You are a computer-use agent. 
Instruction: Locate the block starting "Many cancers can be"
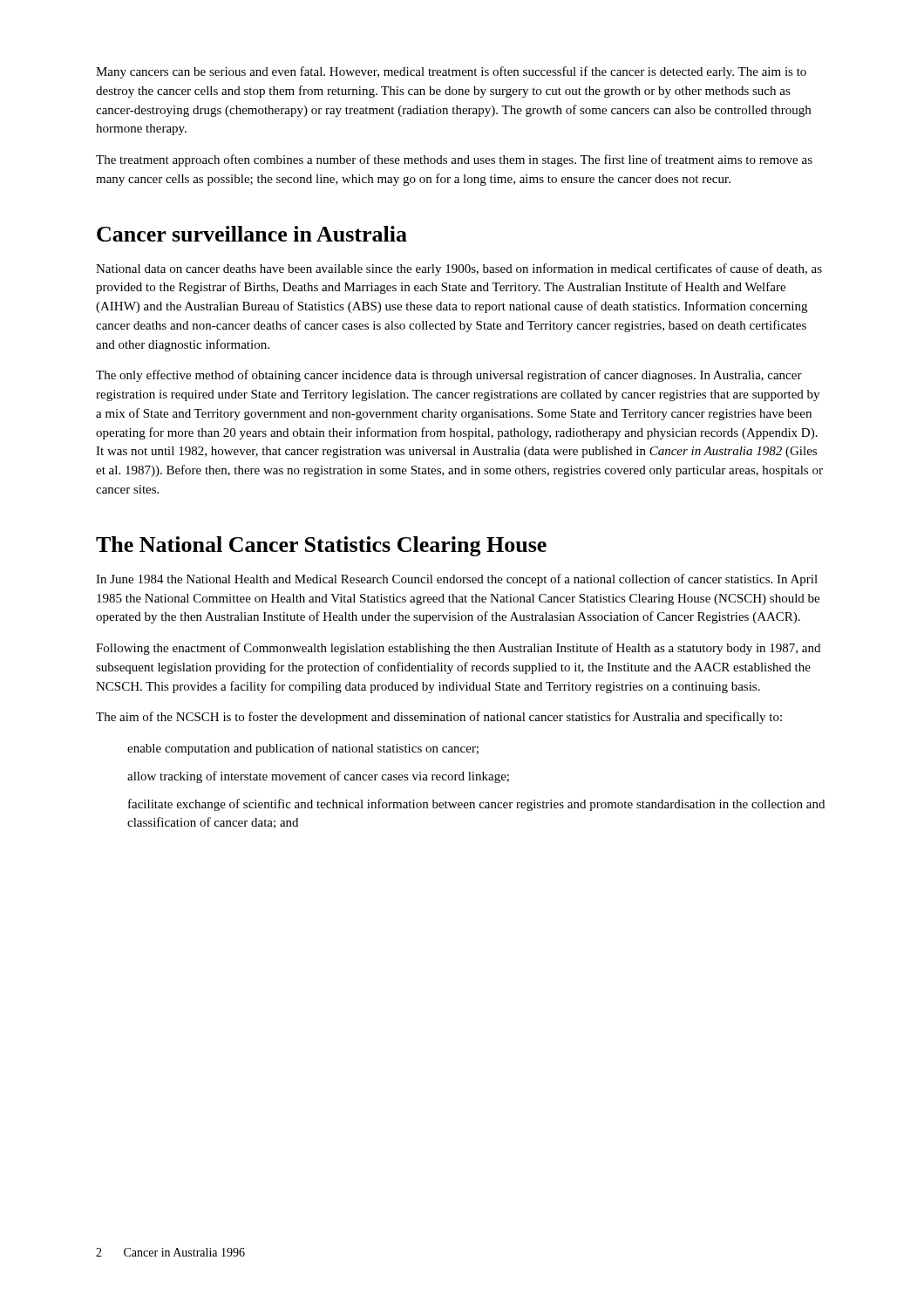tap(454, 100)
